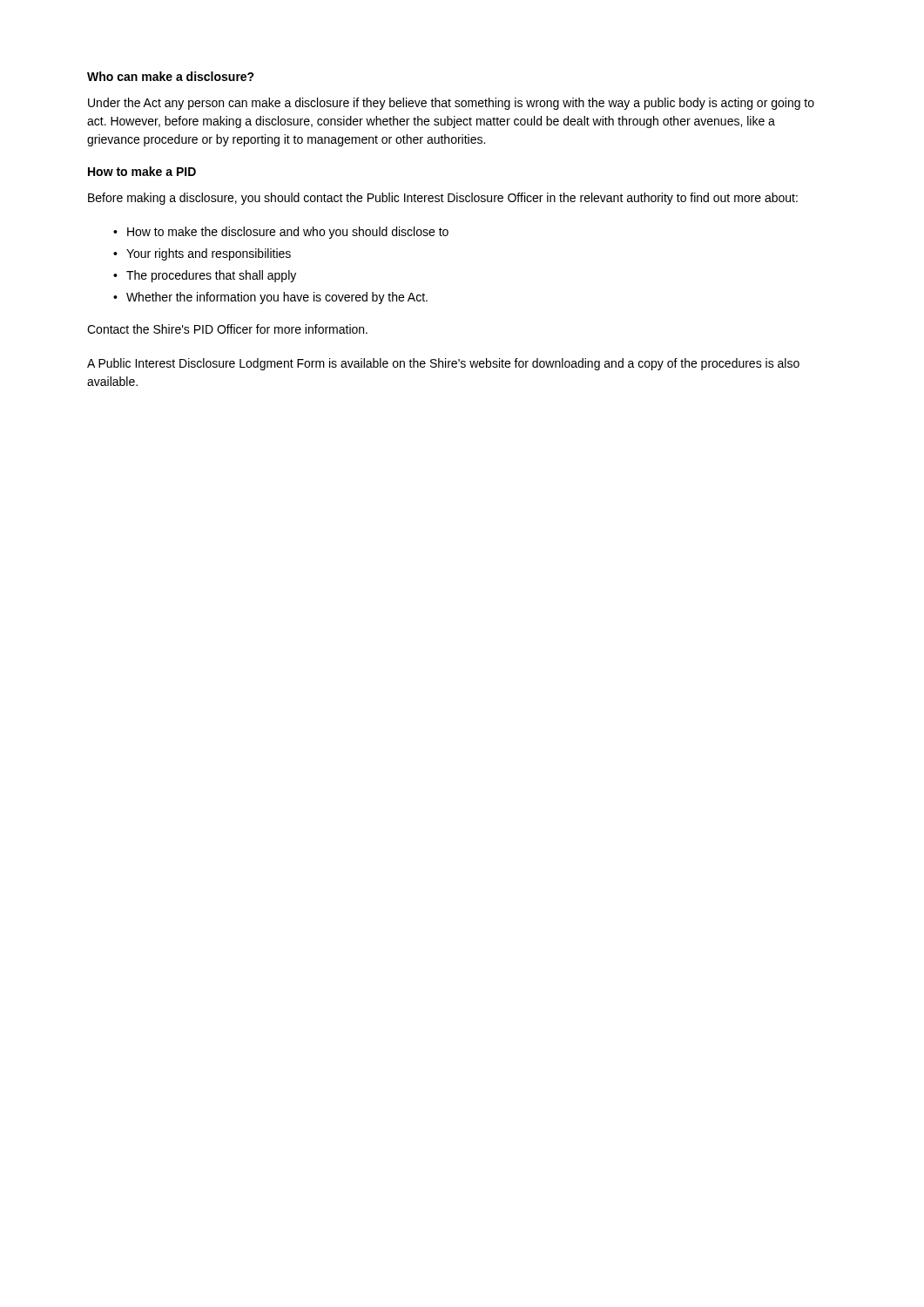Click on the text block containing "Under the Act any person can"
Screen dimensions: 1307x924
(x=451, y=121)
